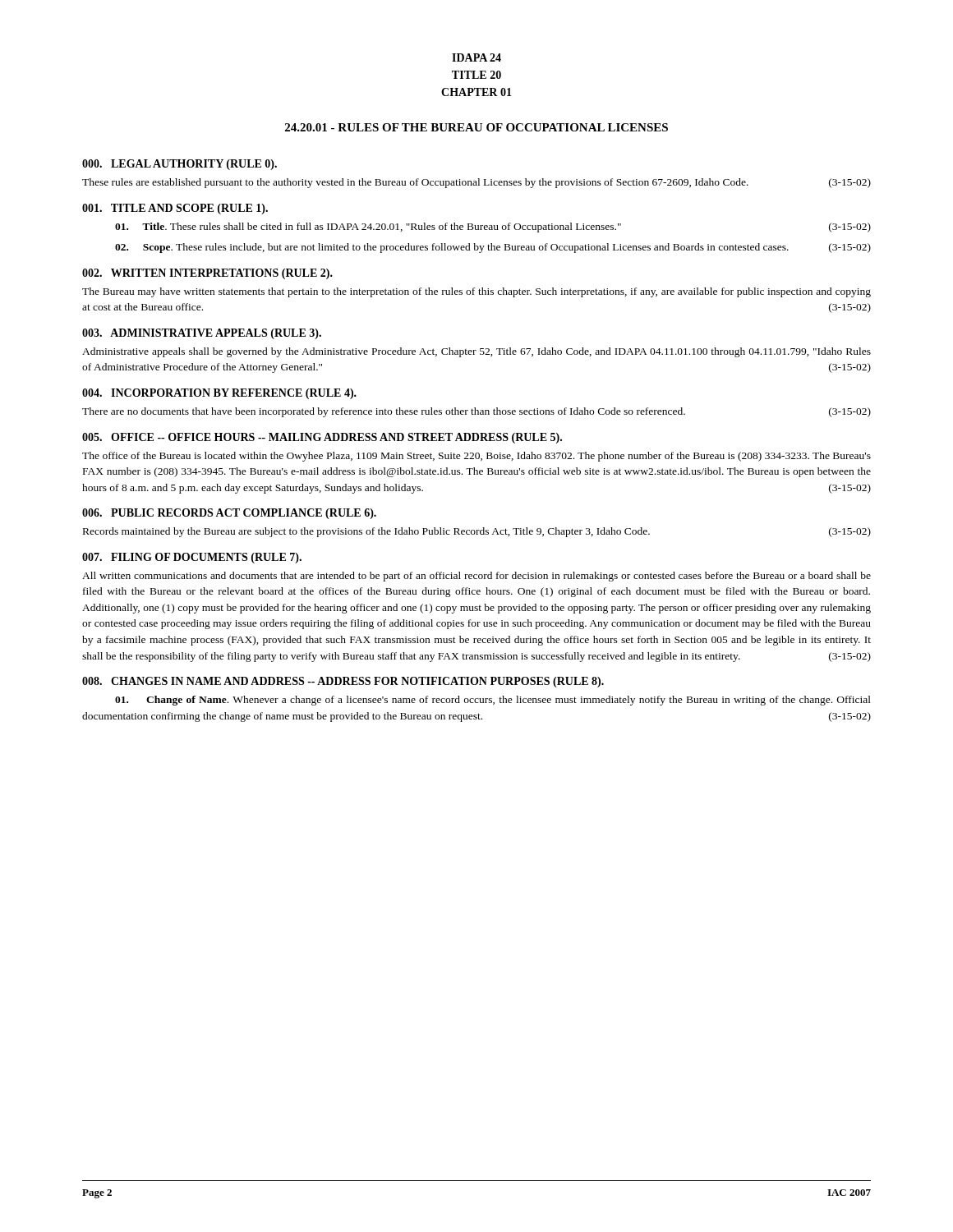Point to the text block starting "000. LEGAL AUTHORITY (RULE 0)."
Screen dimensions: 1232x953
(x=180, y=164)
